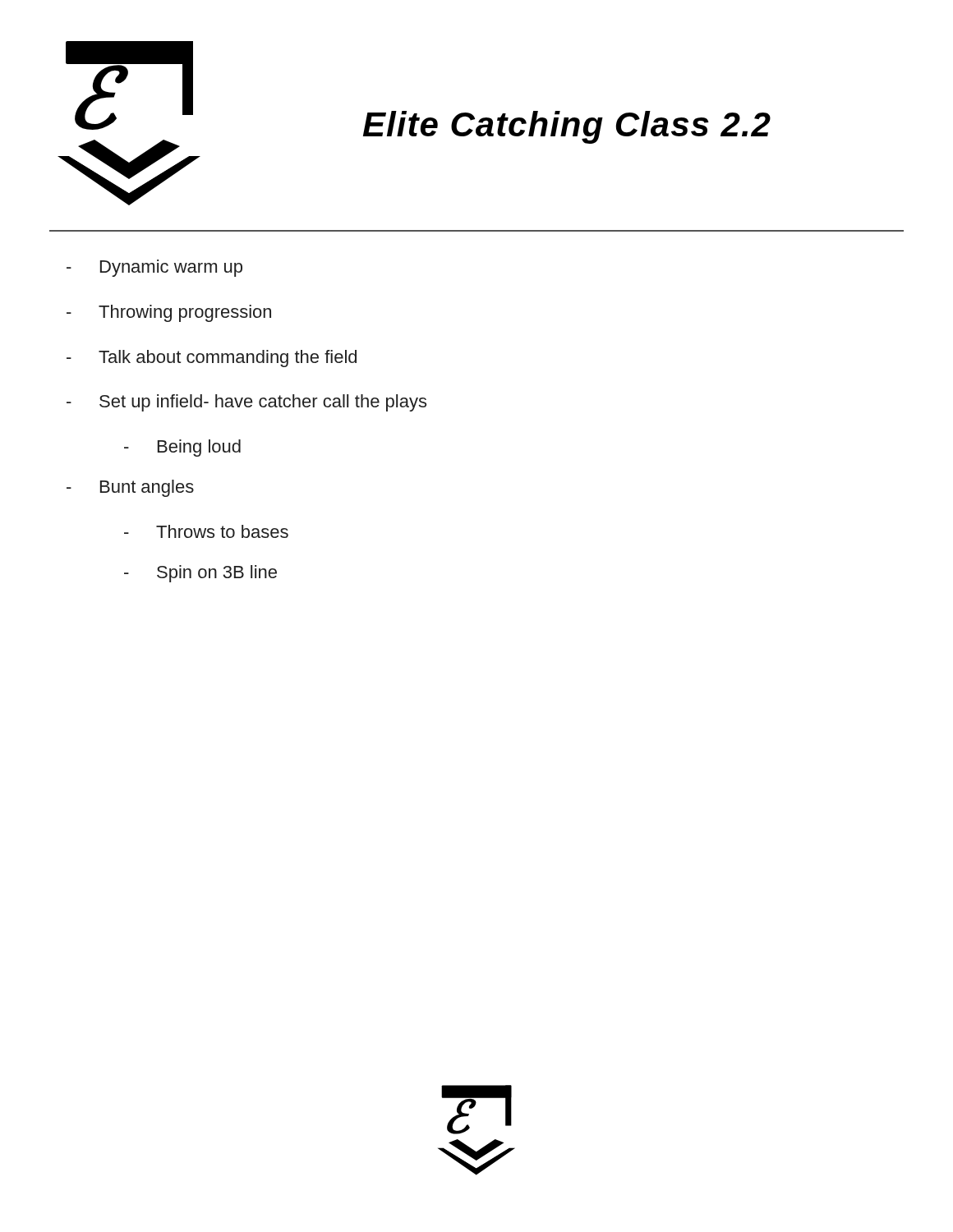
Task: Click on the text starting "- Being loud"
Action: click(182, 447)
